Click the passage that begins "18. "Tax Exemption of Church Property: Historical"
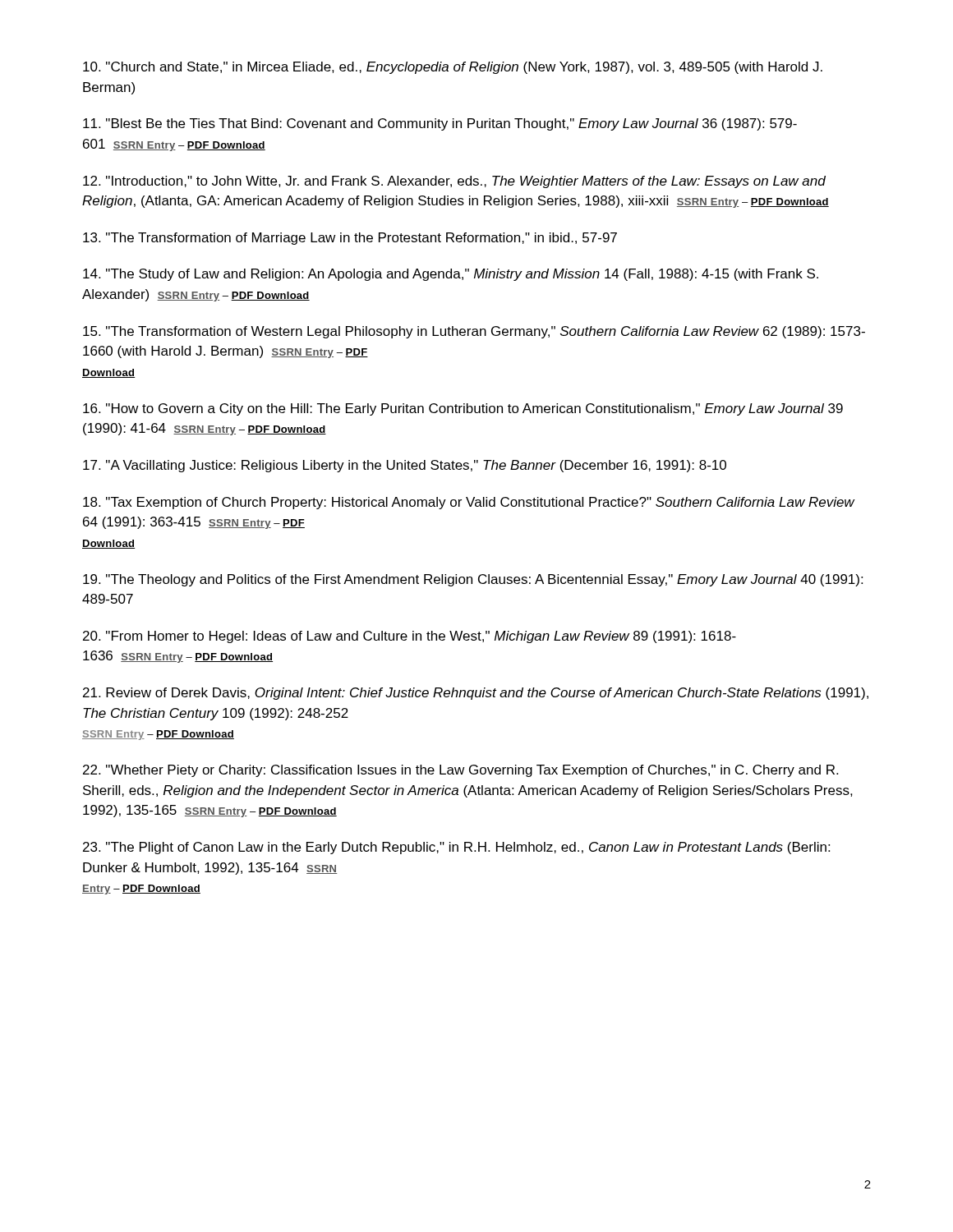 point(469,503)
